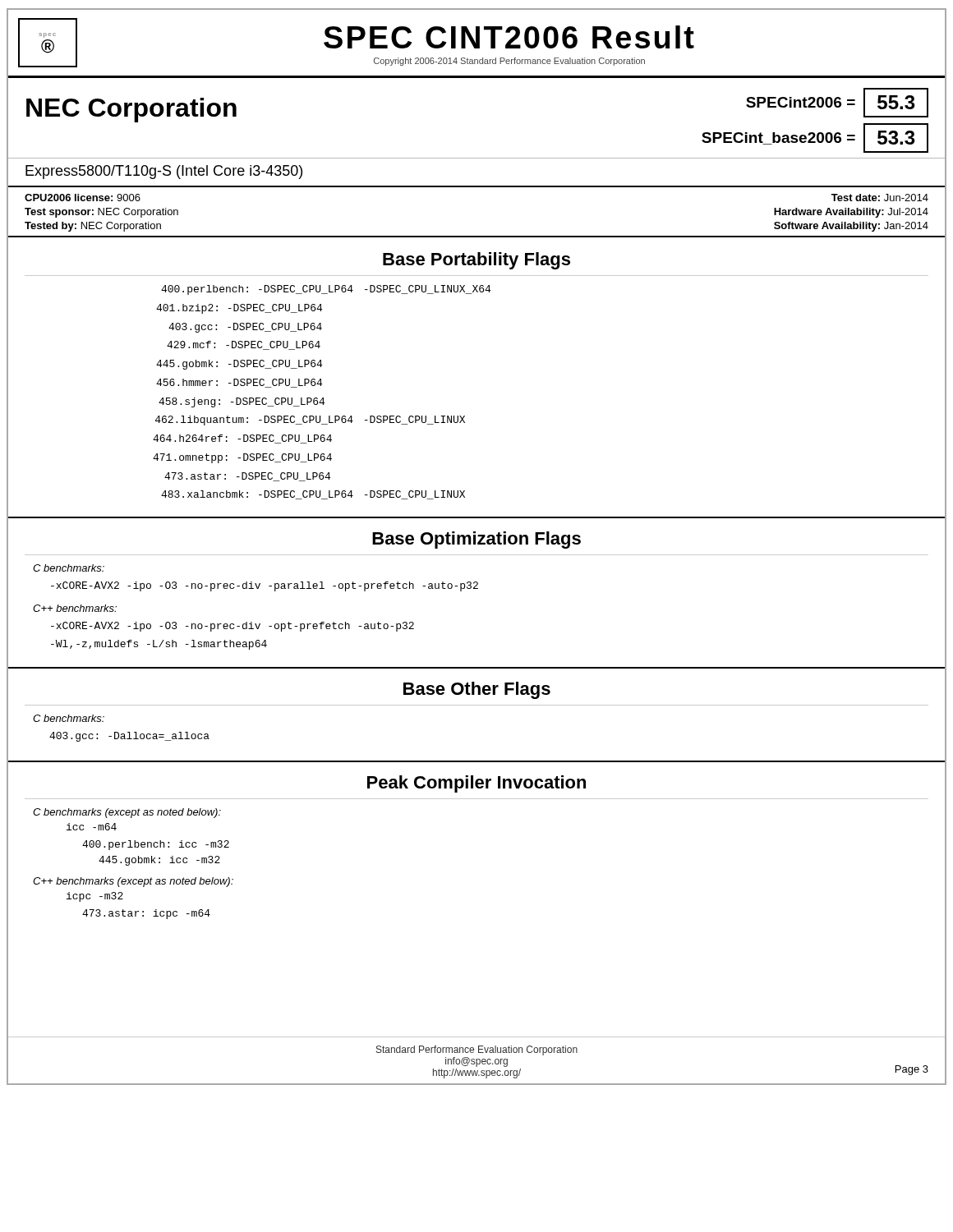The image size is (953, 1232).
Task: Locate the block of text that opens with "Test date: Jun-2014 Hardware"
Action: click(x=851, y=211)
